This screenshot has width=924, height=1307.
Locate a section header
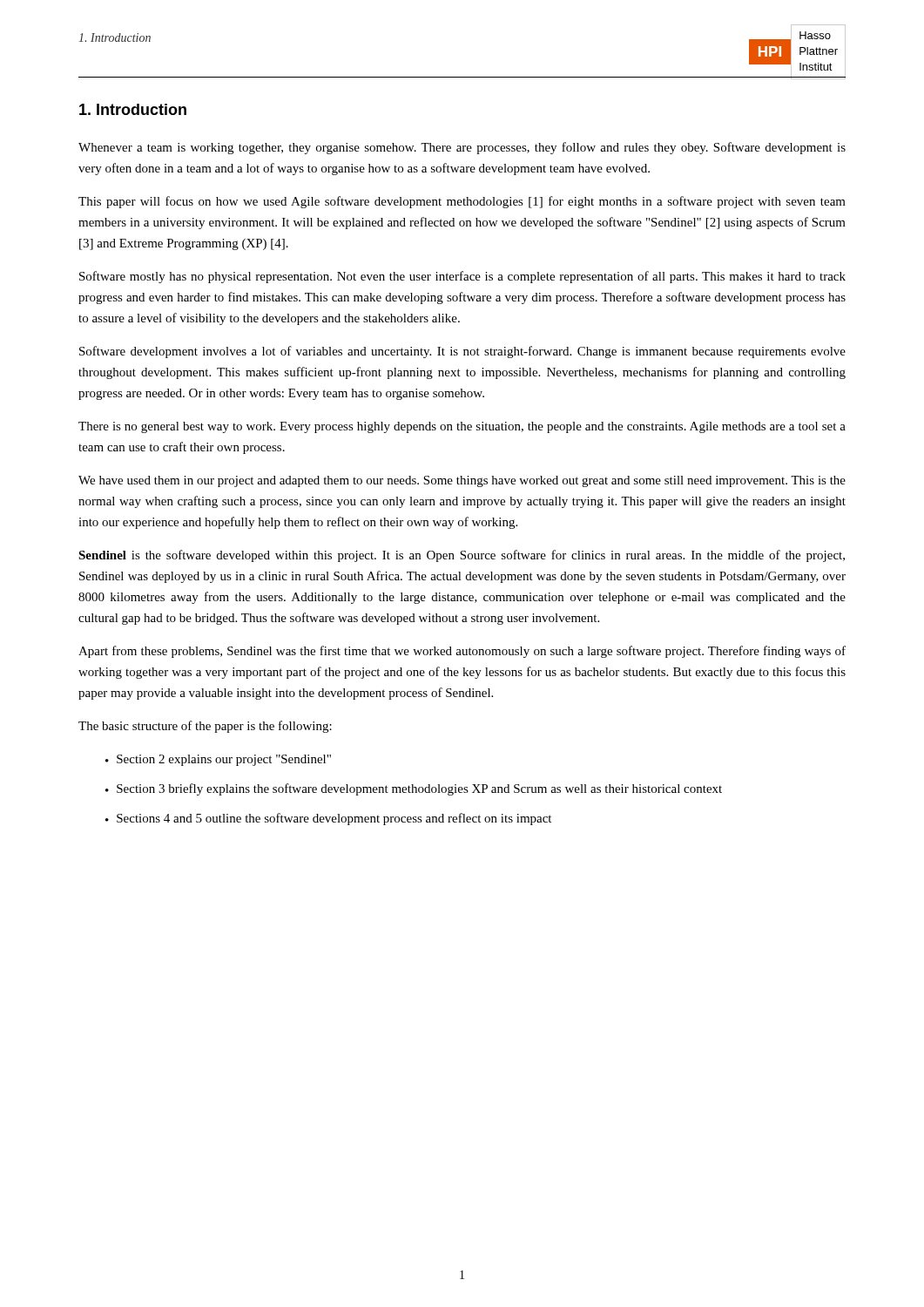click(x=133, y=110)
